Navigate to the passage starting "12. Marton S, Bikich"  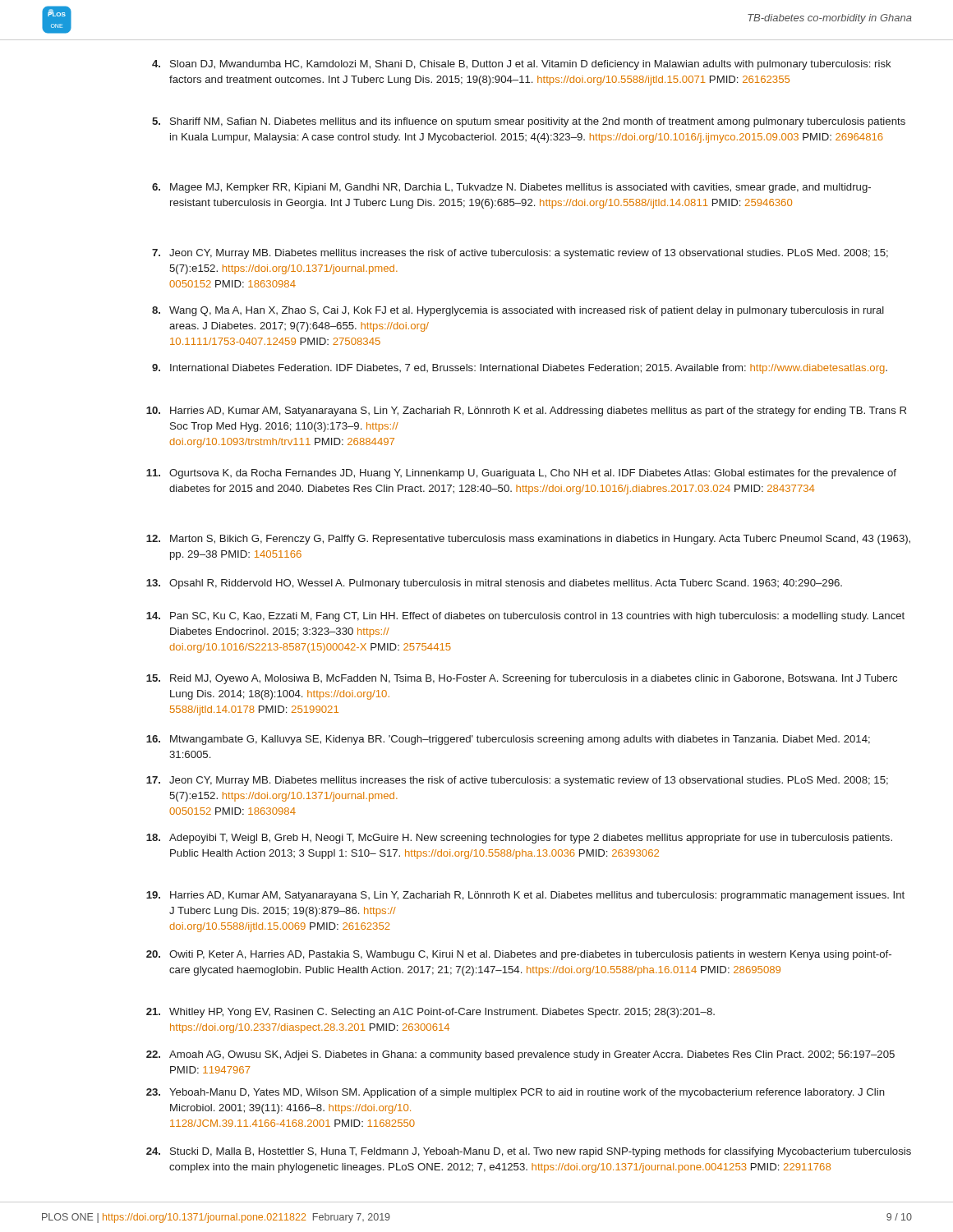[523, 546]
